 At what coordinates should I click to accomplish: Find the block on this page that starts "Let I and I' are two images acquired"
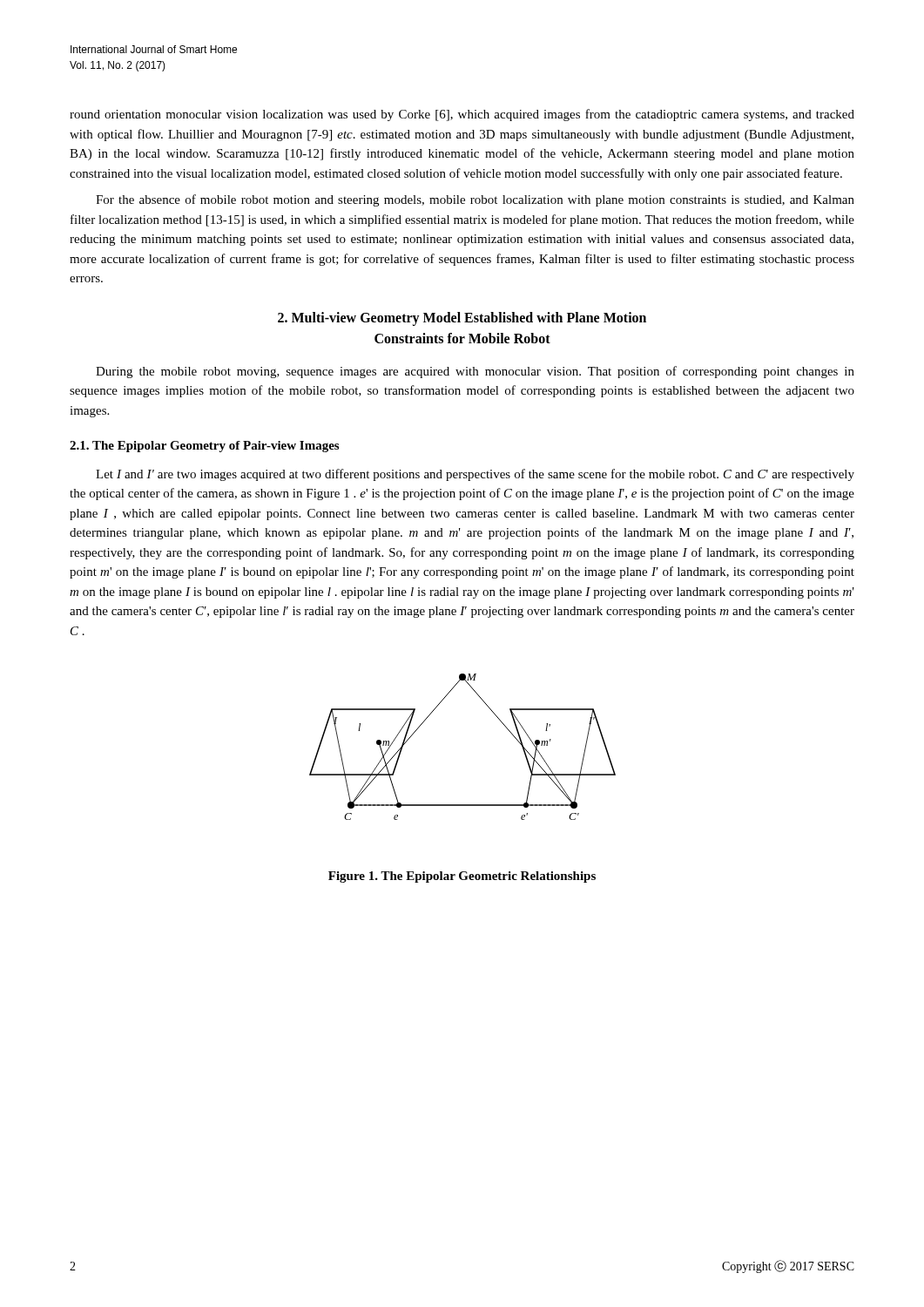point(462,552)
